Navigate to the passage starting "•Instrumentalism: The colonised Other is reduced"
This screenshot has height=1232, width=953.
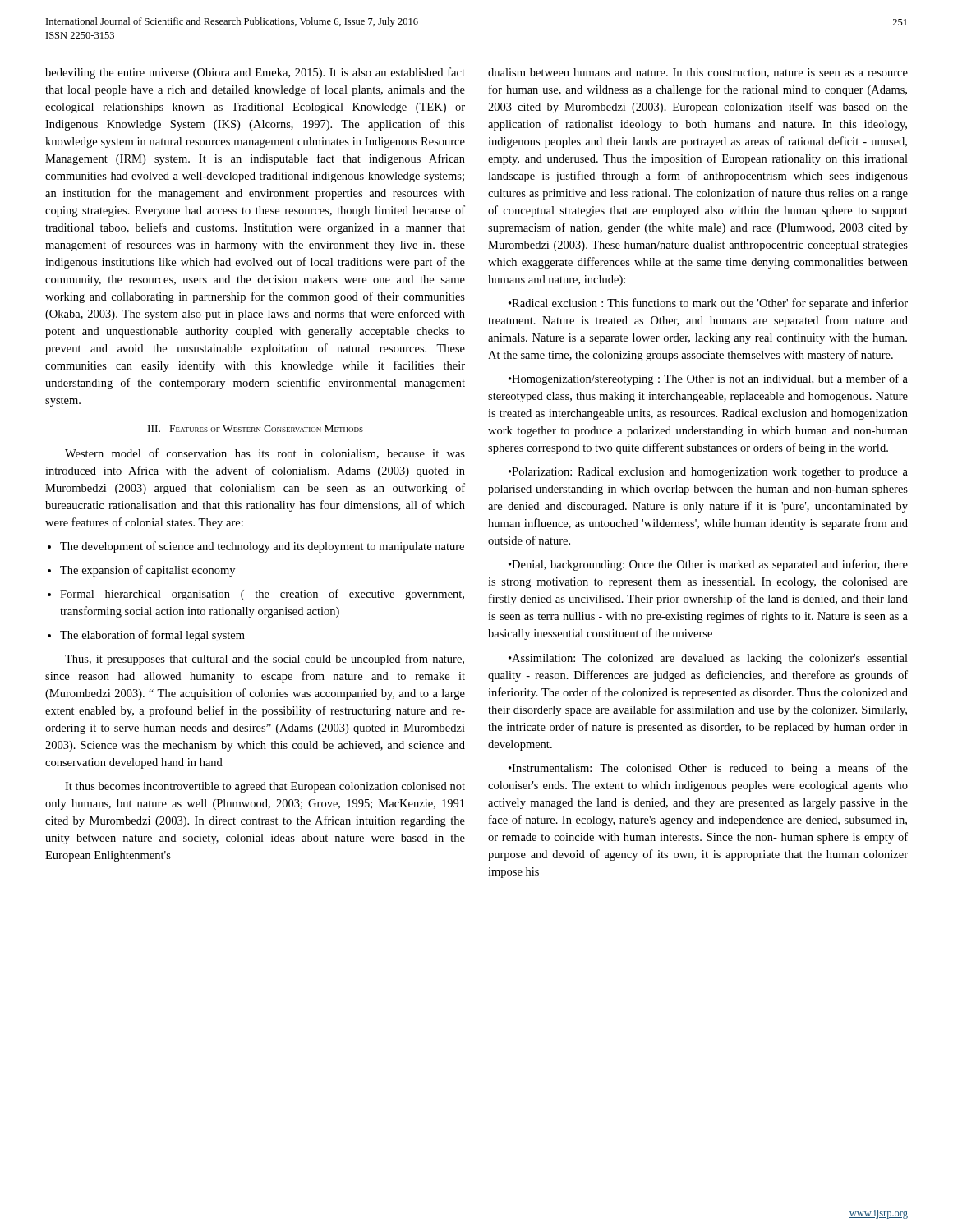[698, 820]
